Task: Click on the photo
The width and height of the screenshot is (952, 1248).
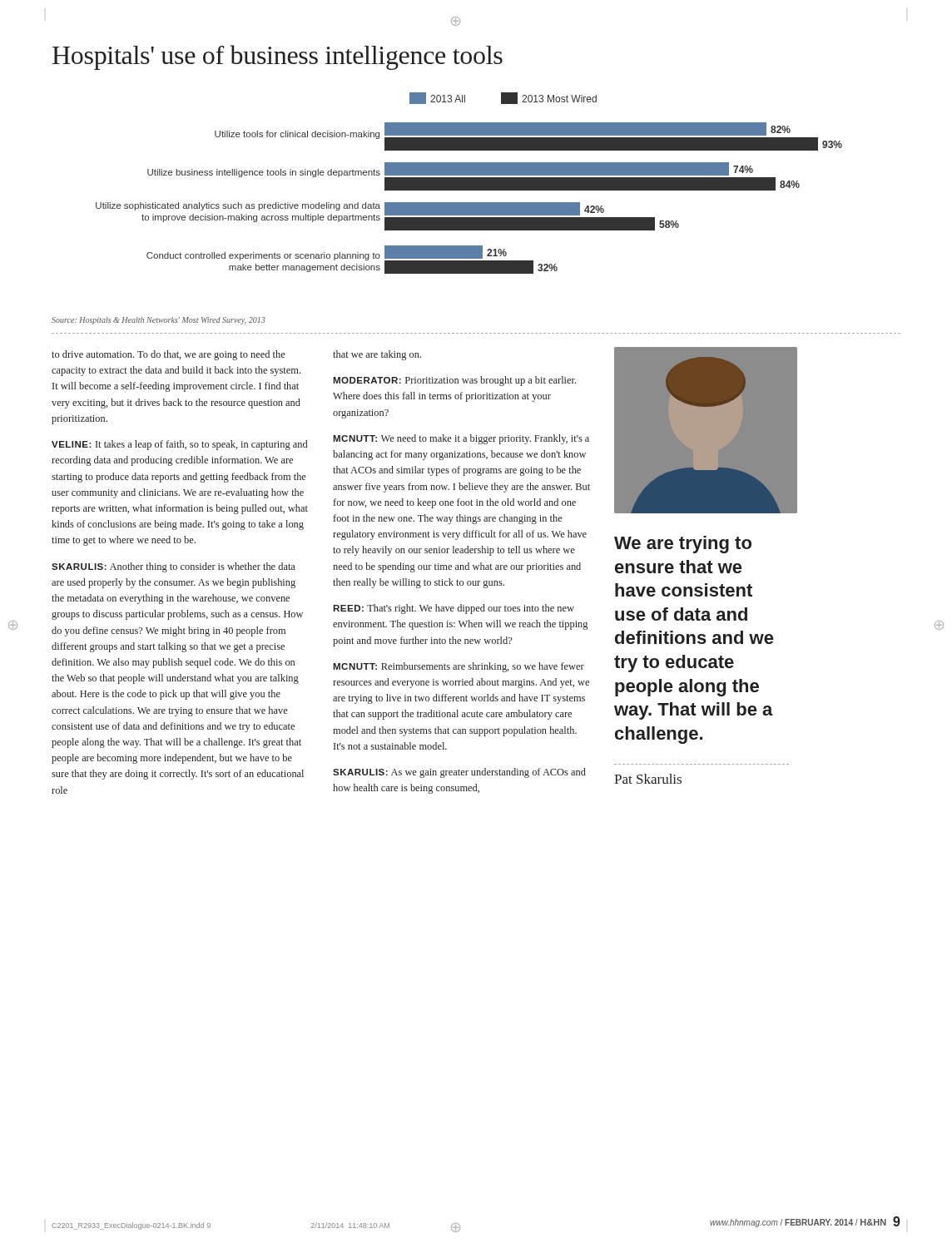Action: click(706, 430)
